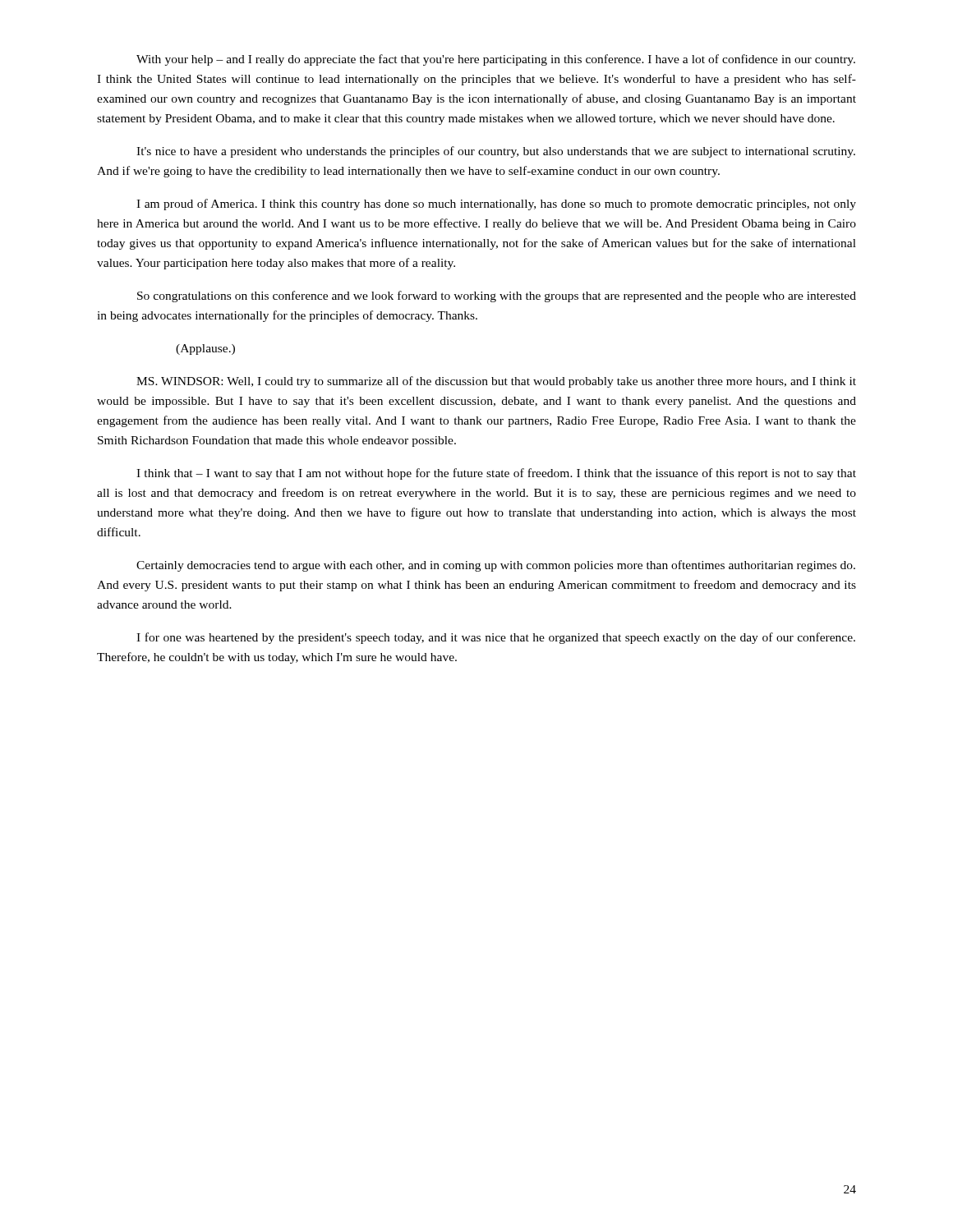Point to the region starting "Certainly democracies tend"
The width and height of the screenshot is (953, 1232).
(476, 585)
